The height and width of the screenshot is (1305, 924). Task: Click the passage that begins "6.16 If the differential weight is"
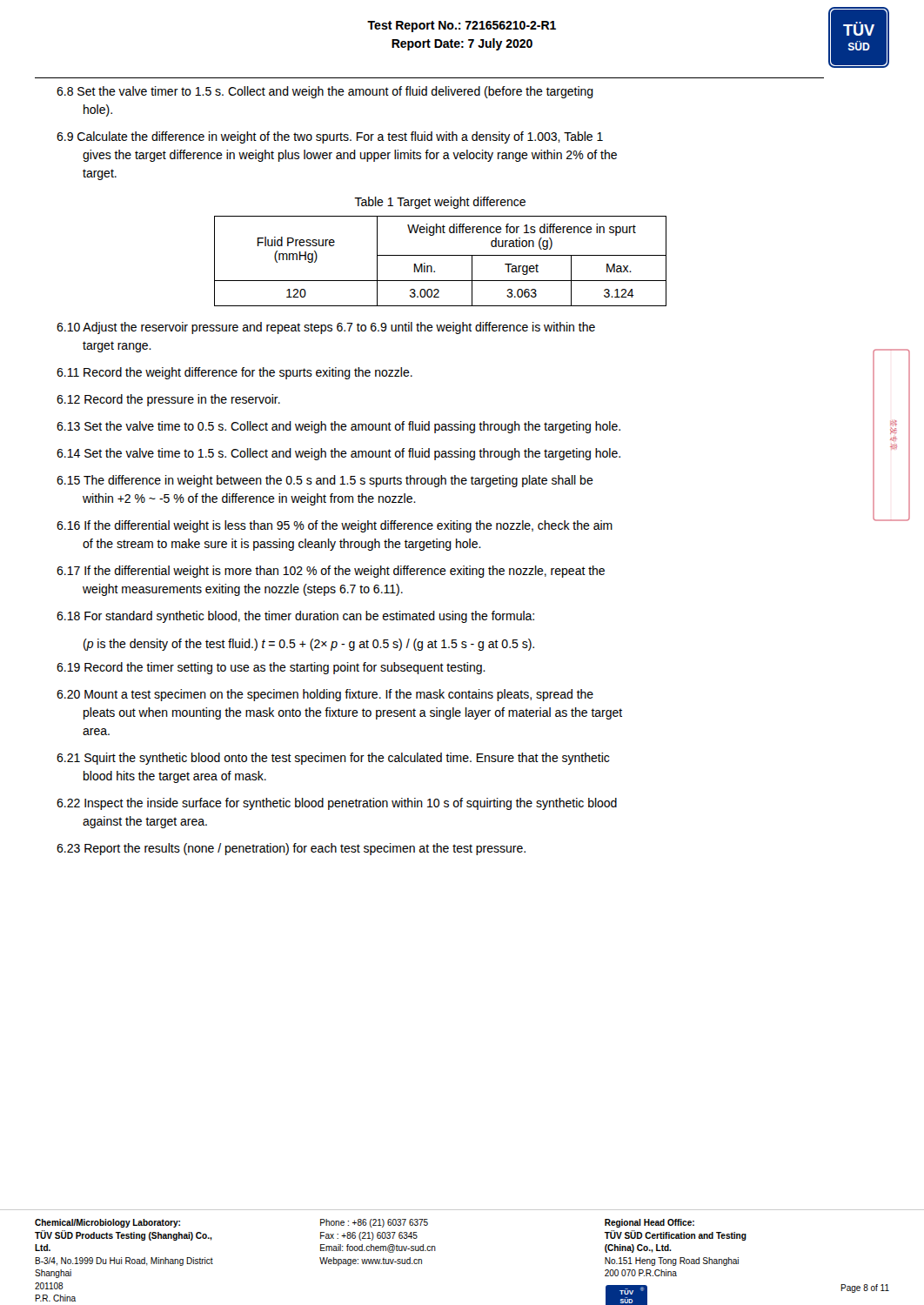[x=440, y=536]
